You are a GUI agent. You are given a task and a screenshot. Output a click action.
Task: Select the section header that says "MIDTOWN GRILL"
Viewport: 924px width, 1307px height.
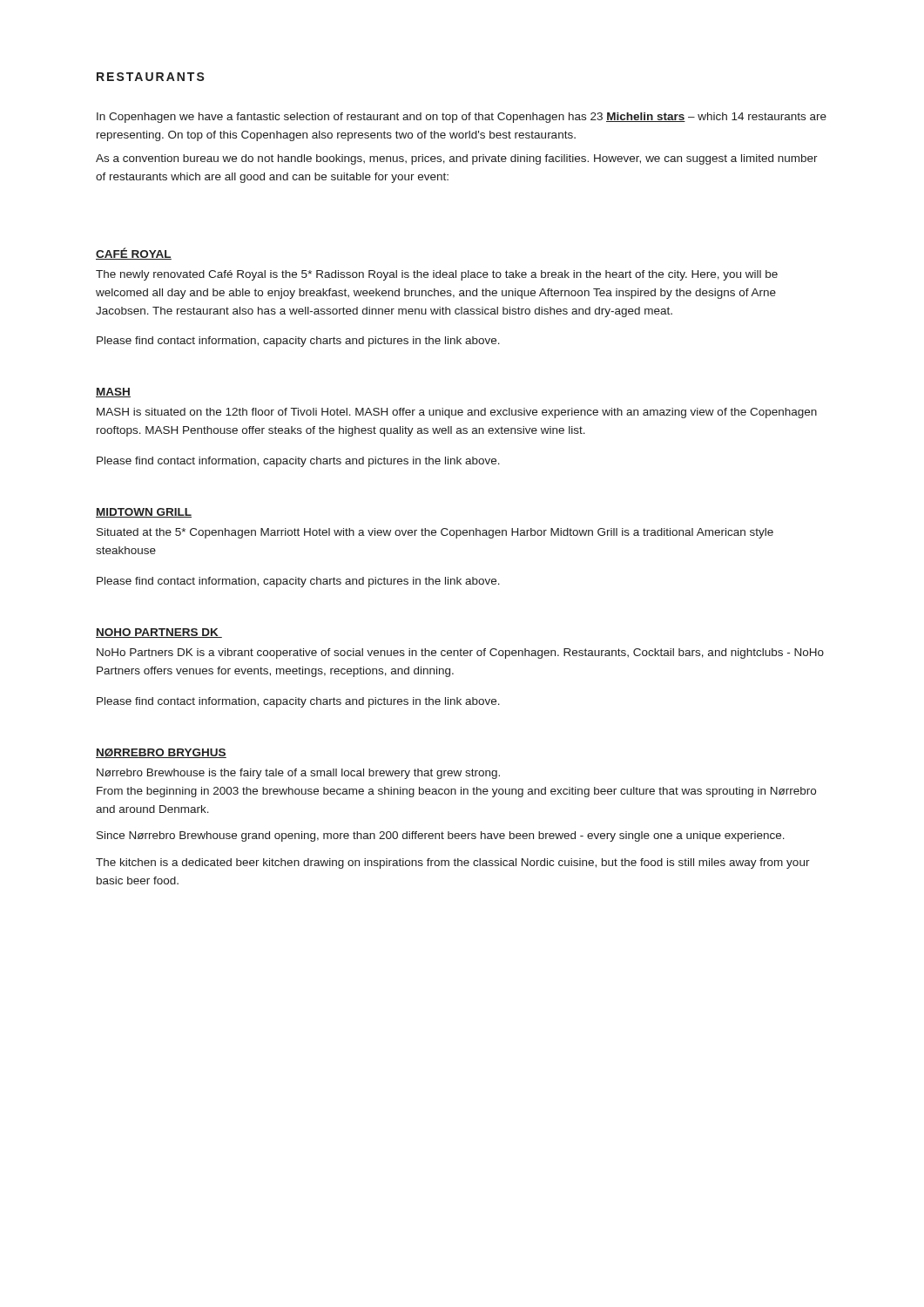pos(144,512)
